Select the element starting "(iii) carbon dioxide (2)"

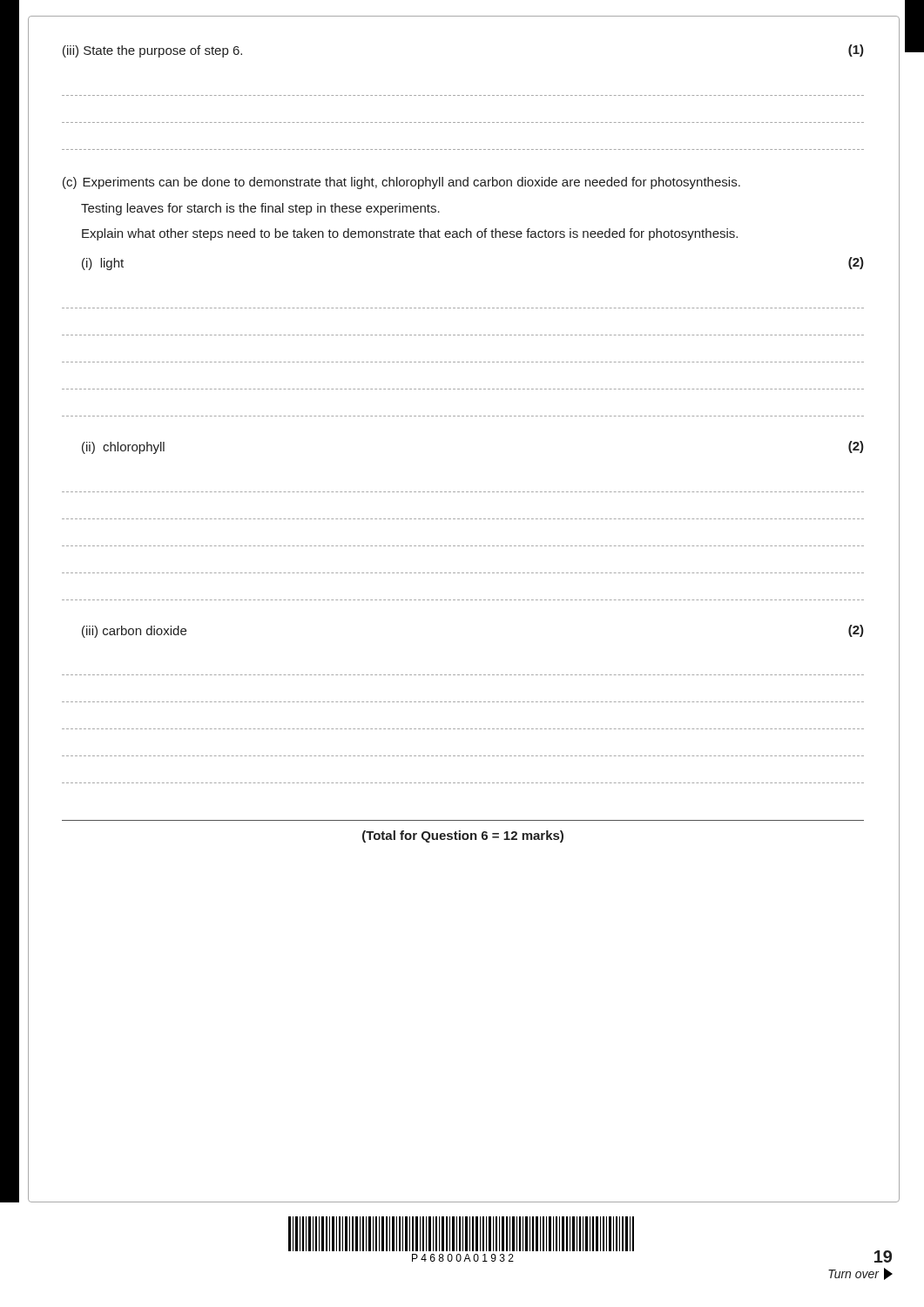click(x=129, y=631)
